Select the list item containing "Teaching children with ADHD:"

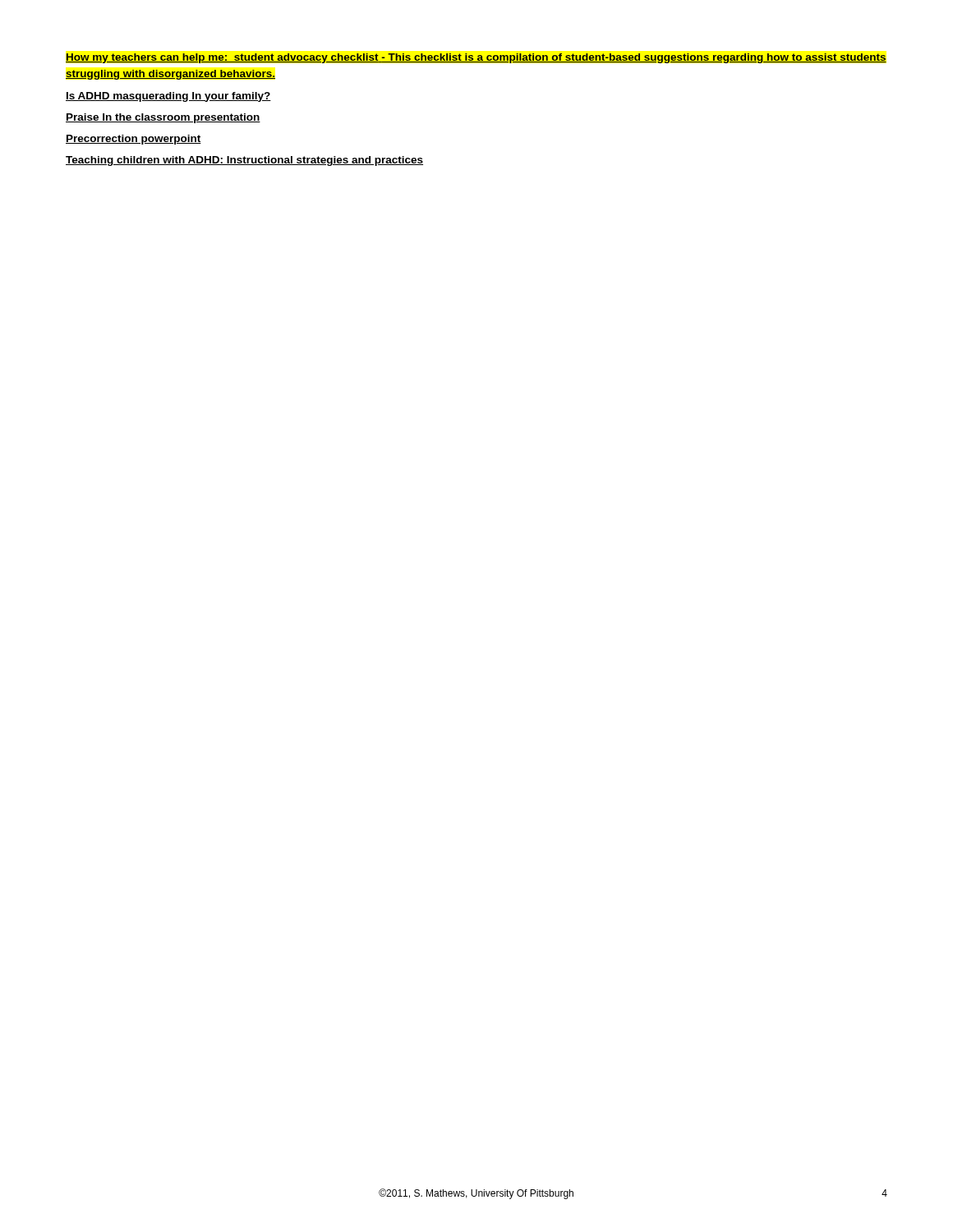244,160
